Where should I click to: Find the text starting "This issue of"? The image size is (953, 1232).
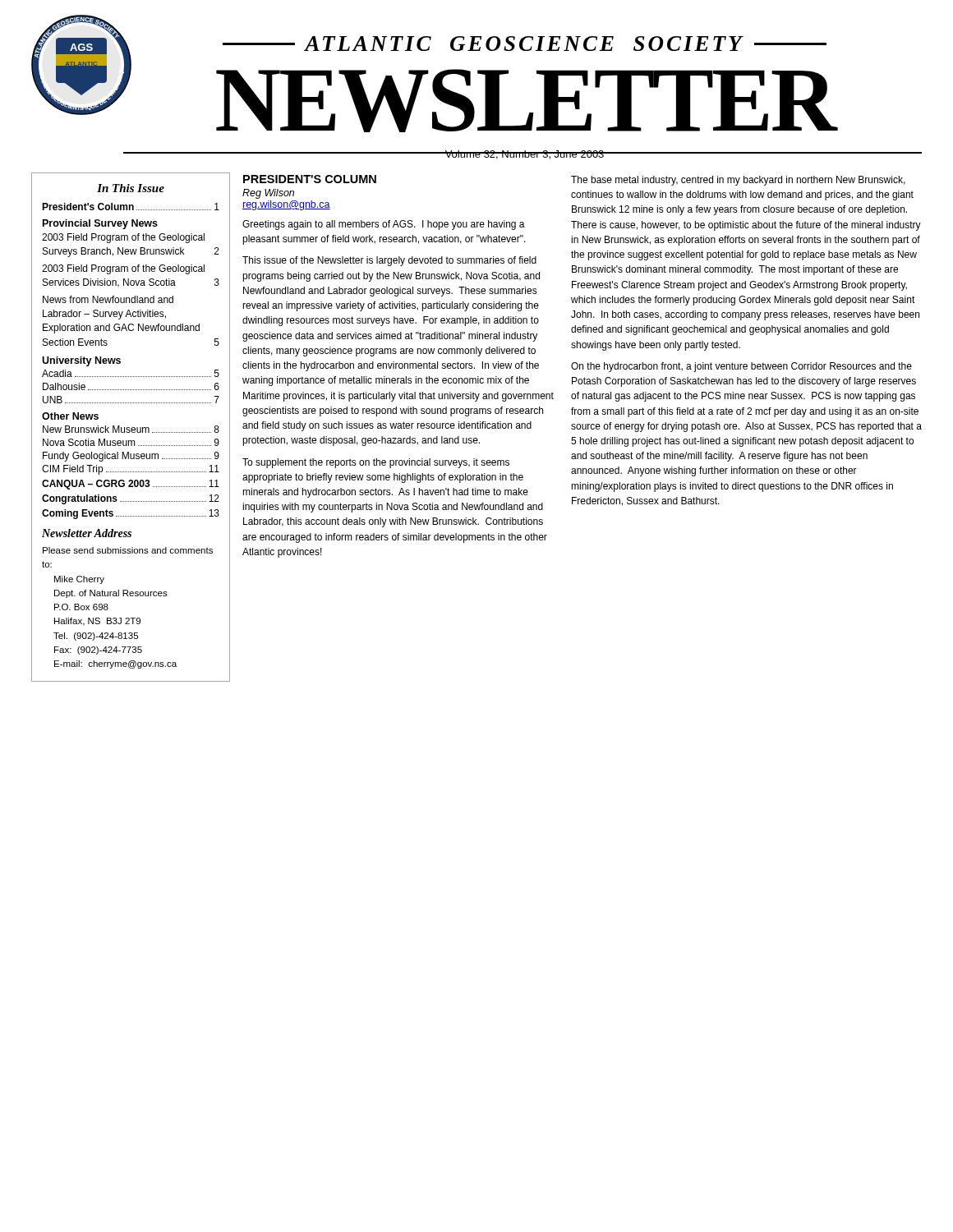tap(398, 351)
